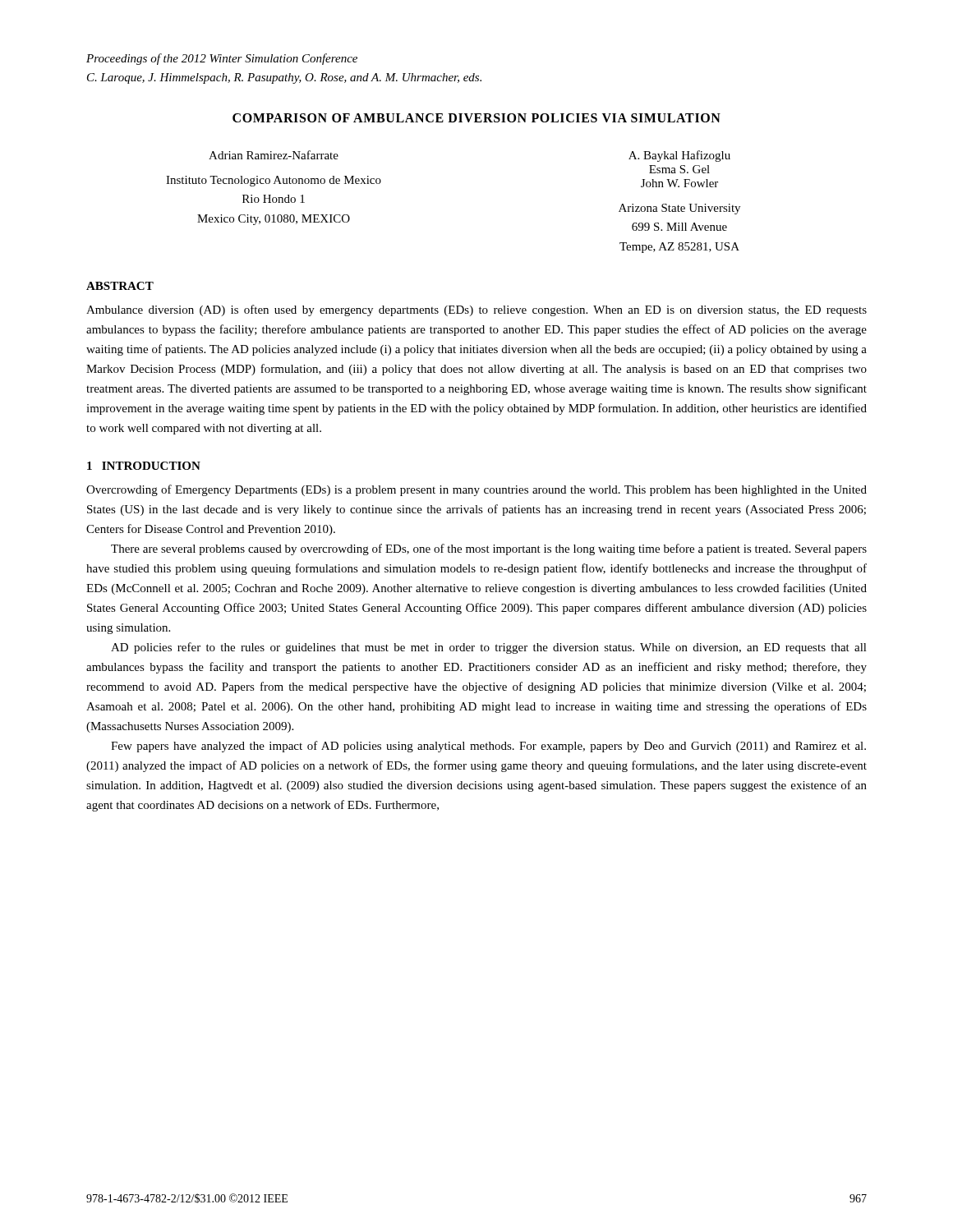Viewport: 953px width, 1232px height.
Task: Click on the text block with the text "Ambulance diversion (AD) is often"
Action: tap(476, 369)
